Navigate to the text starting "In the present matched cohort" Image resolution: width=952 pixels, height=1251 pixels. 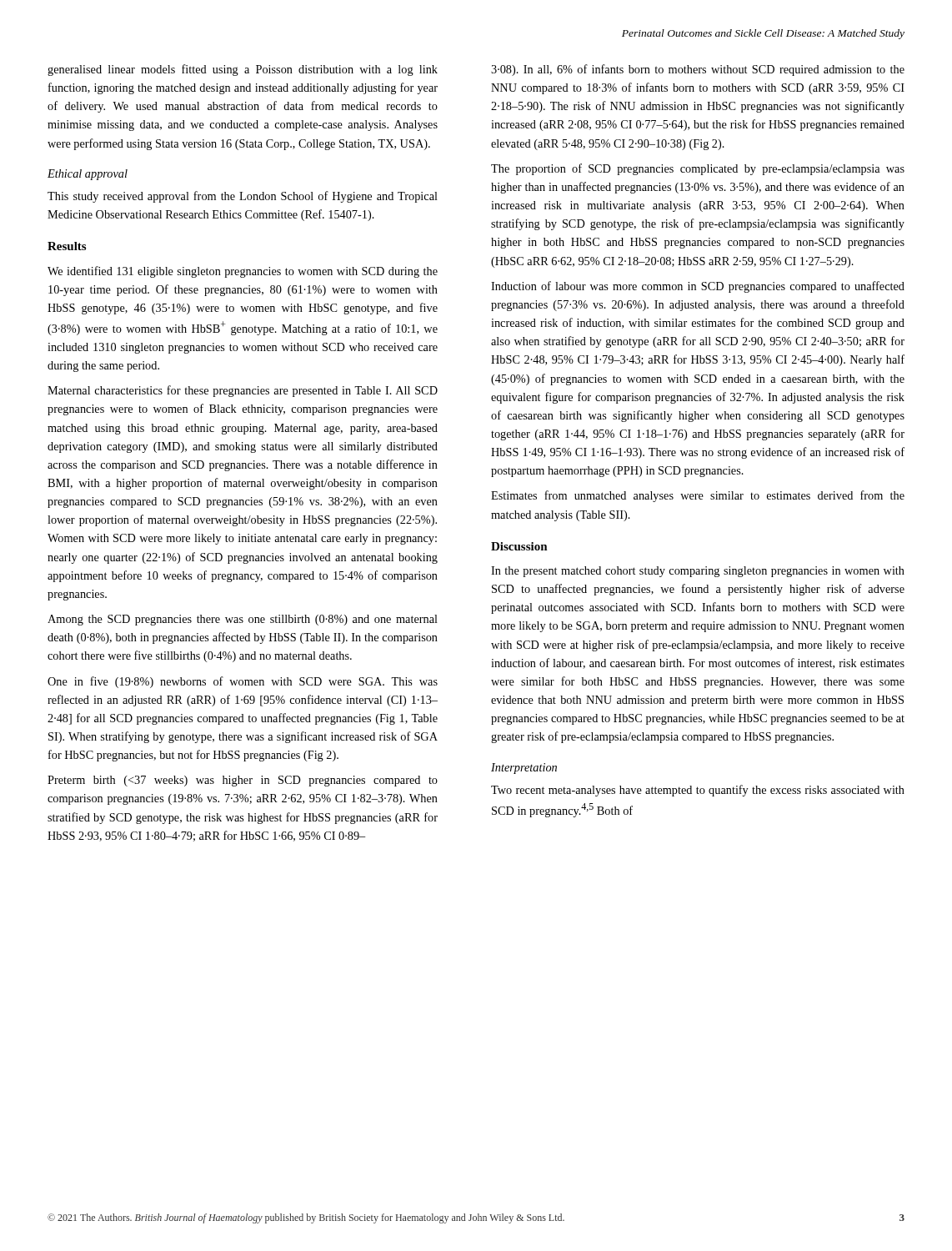pyautogui.click(x=698, y=654)
